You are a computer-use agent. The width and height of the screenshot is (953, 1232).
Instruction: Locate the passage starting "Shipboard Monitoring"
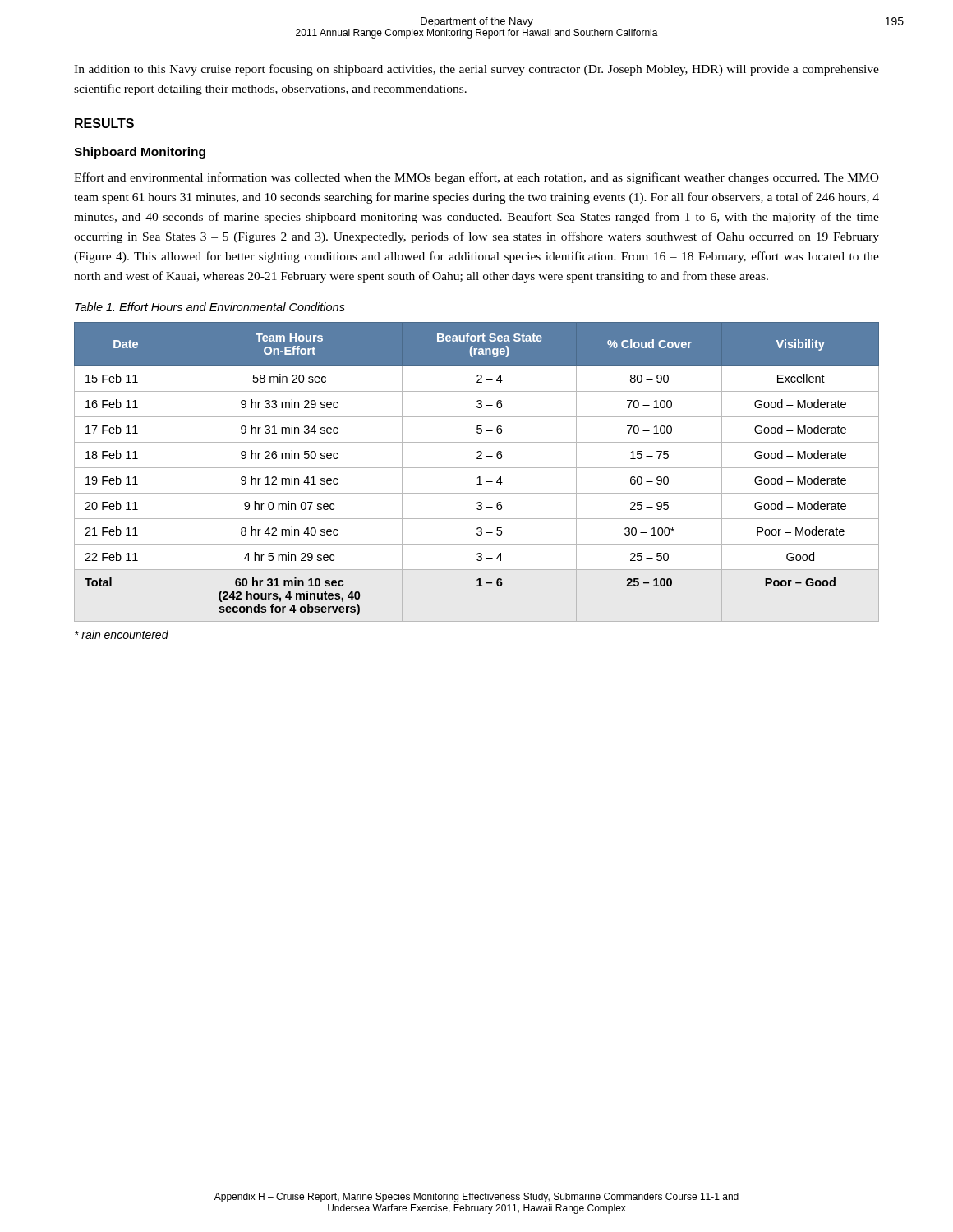(140, 152)
